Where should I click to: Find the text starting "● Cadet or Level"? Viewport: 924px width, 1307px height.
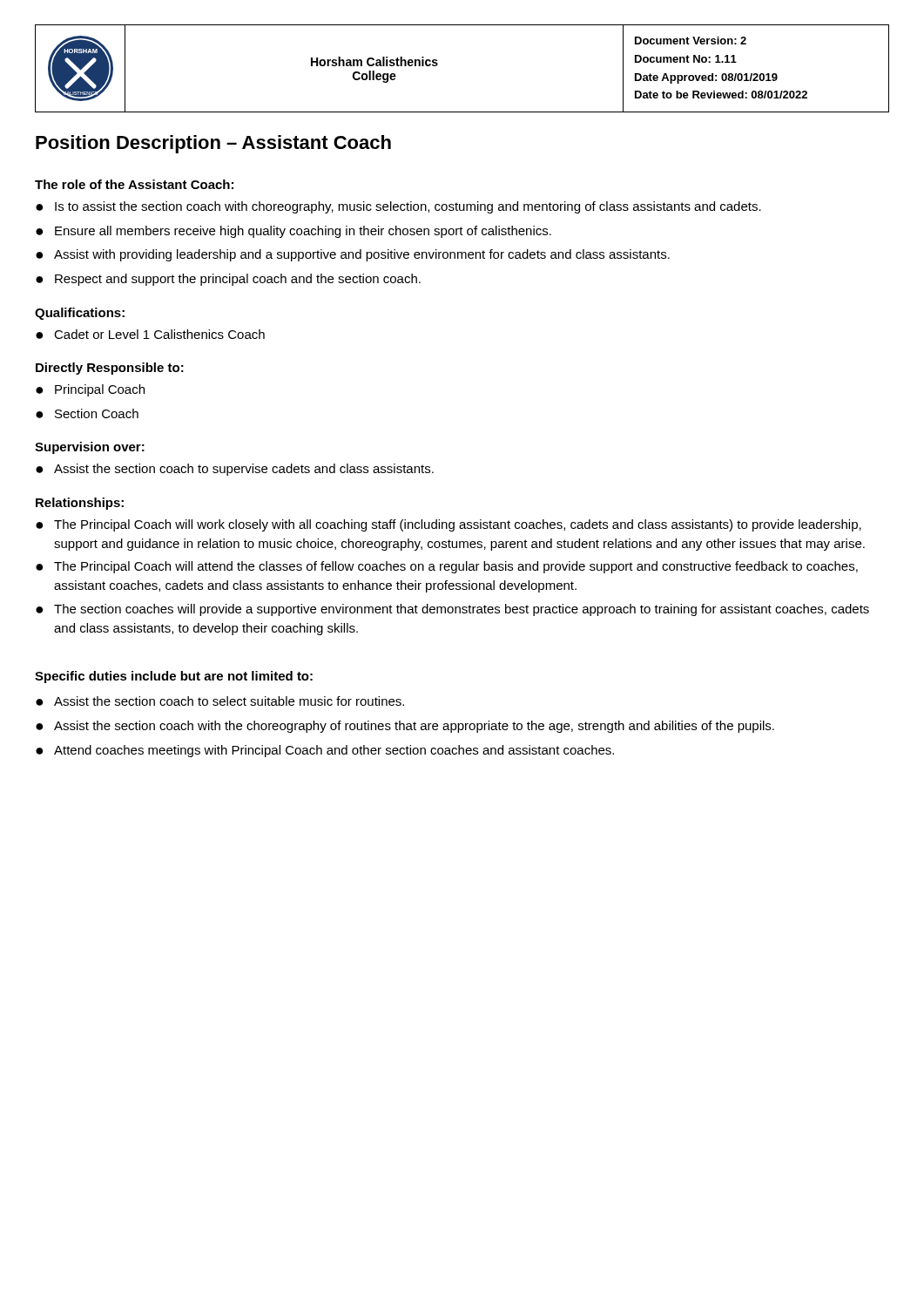click(150, 334)
